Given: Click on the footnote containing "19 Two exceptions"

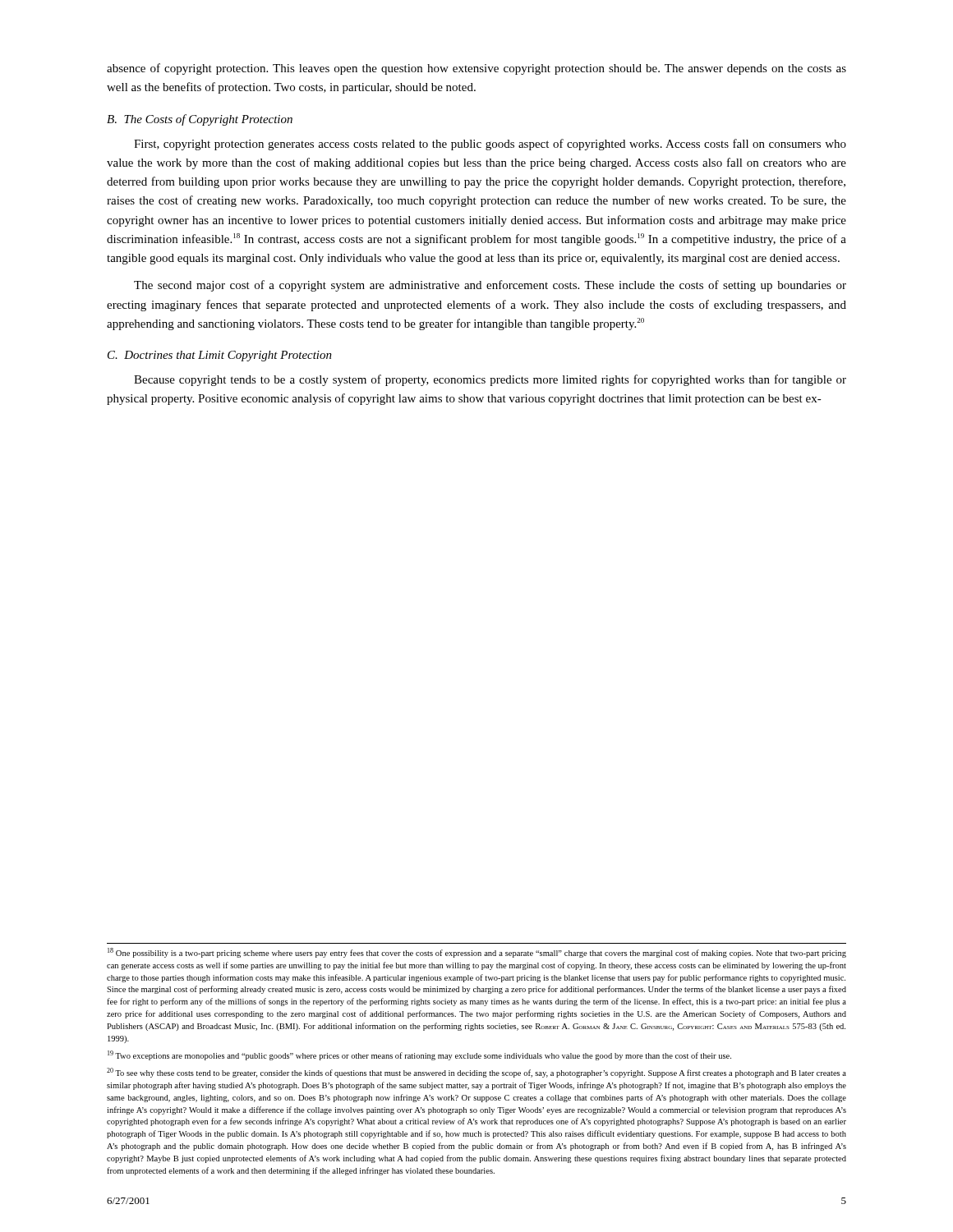Looking at the screenshot, I should click(419, 1055).
